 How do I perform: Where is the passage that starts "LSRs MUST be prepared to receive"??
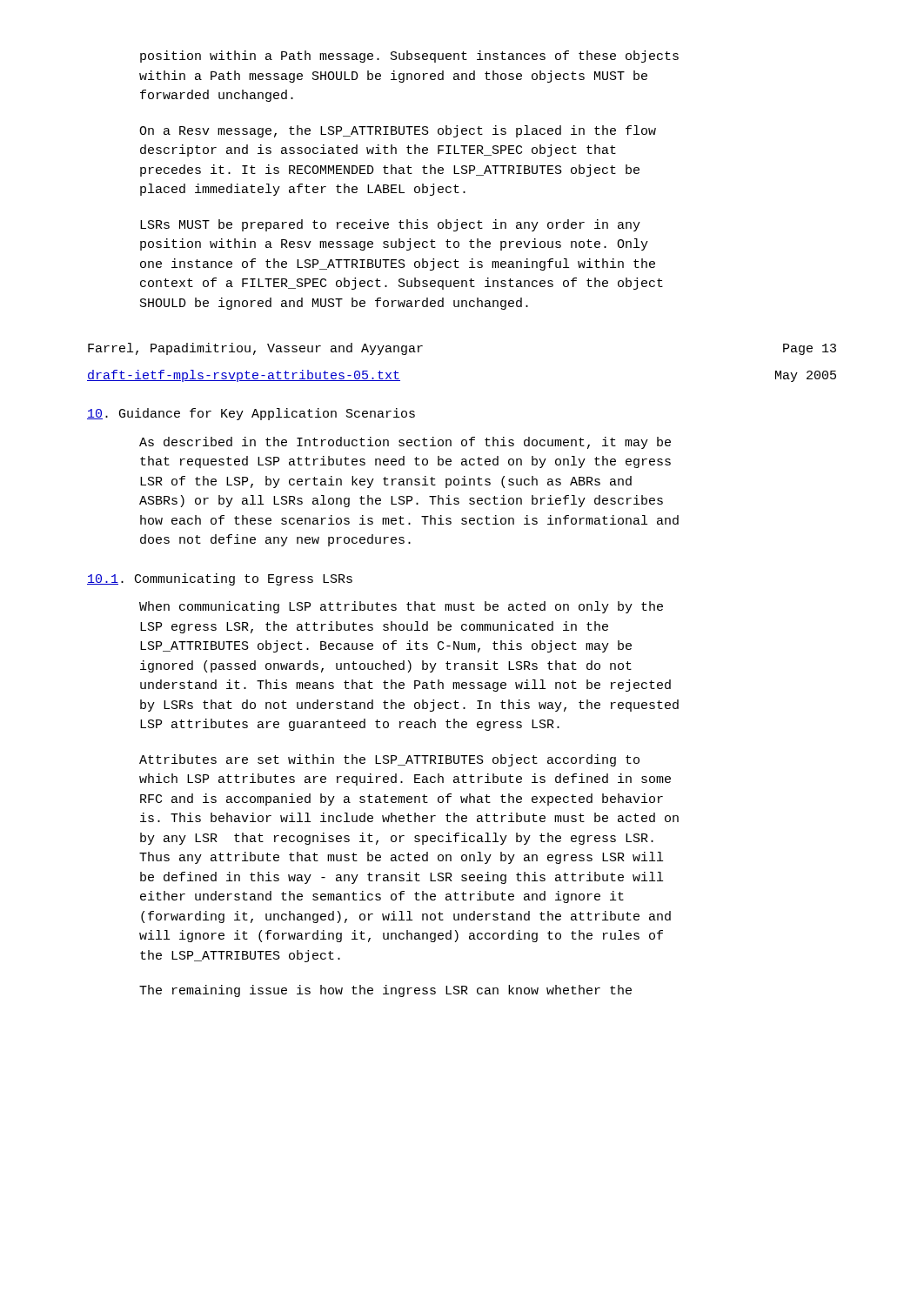(x=402, y=264)
